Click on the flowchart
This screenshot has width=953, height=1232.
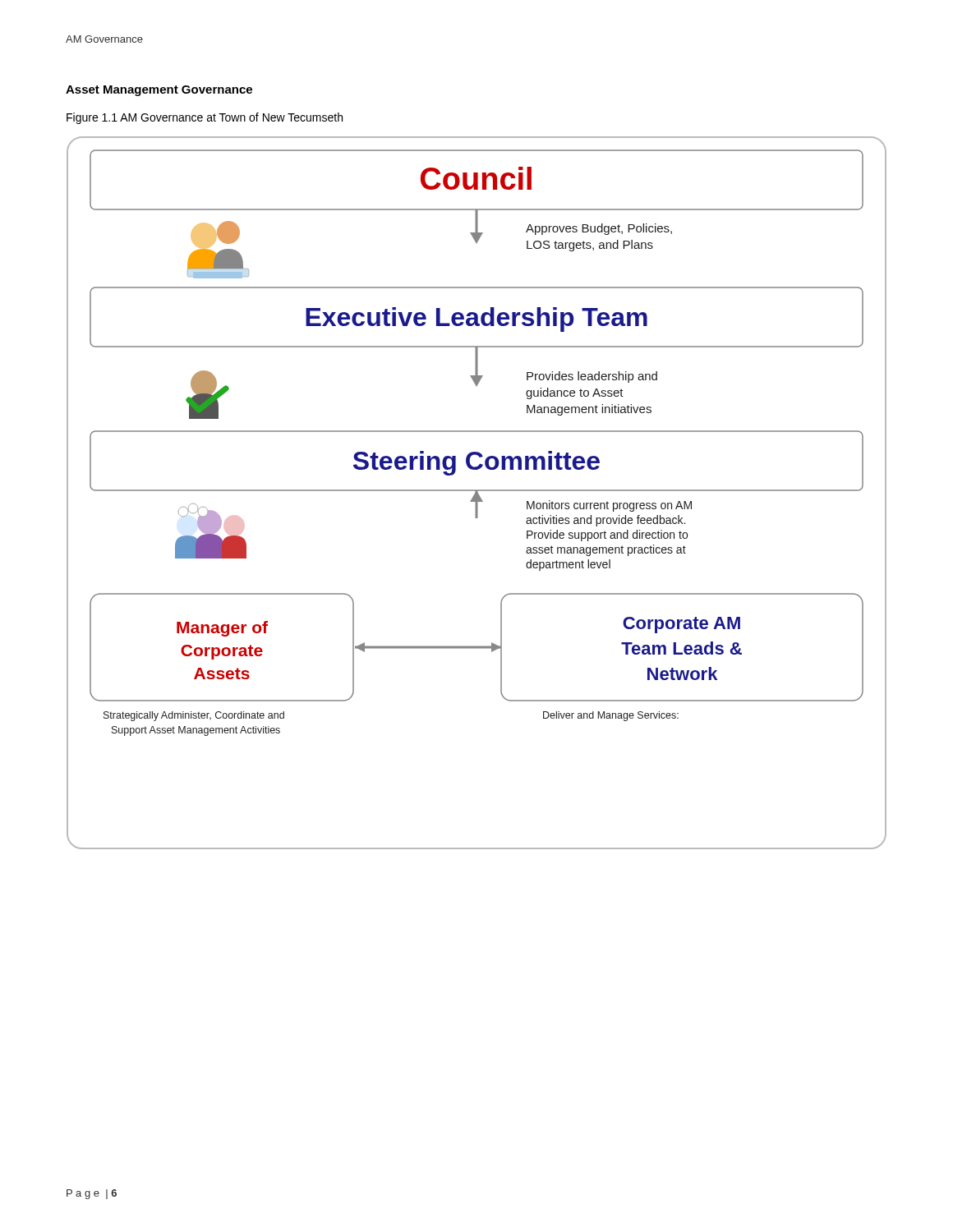(x=476, y=494)
